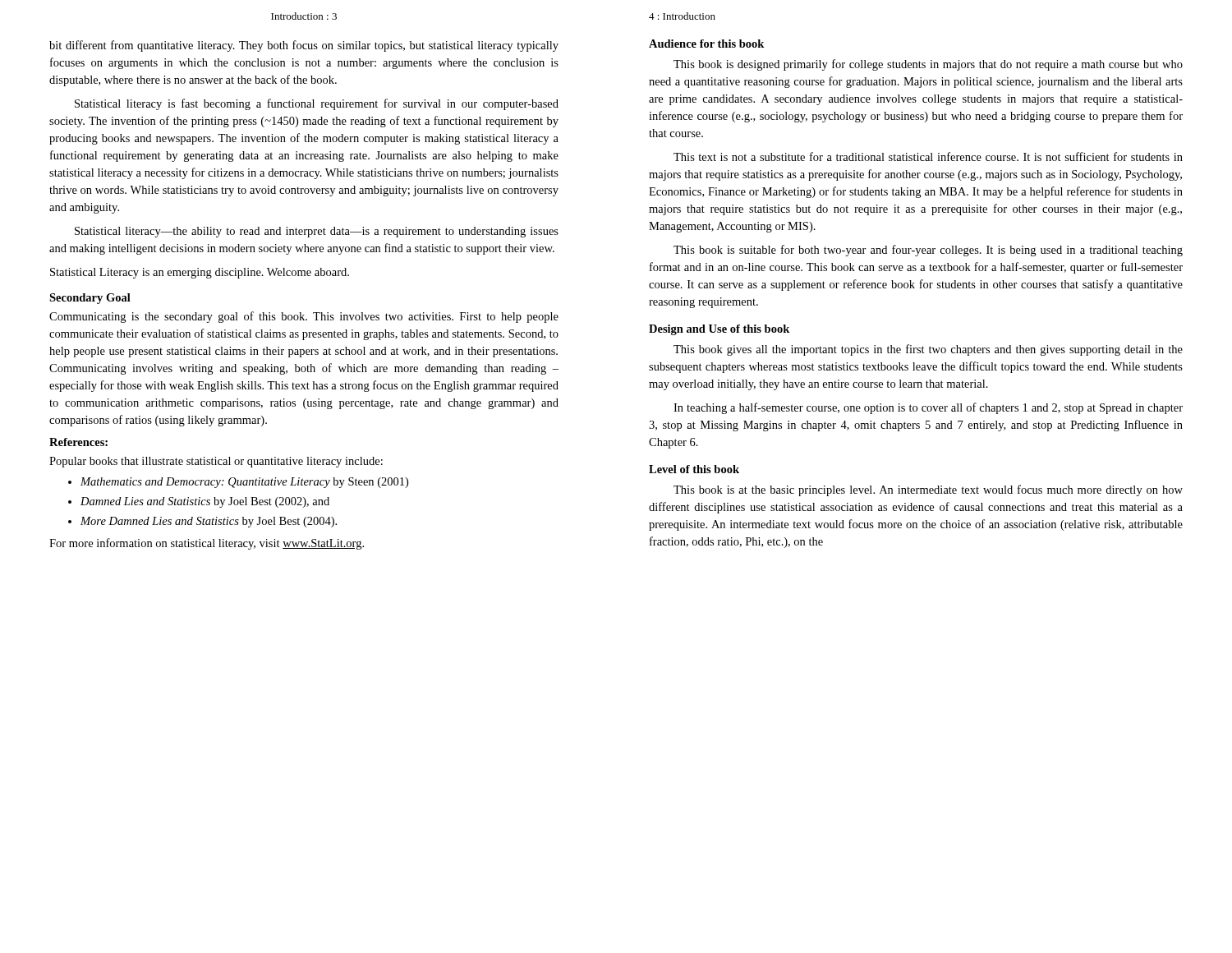Locate the text block that reads "Popular books that illustrate statistical or quantitative"
1232x953 pixels.
click(304, 462)
